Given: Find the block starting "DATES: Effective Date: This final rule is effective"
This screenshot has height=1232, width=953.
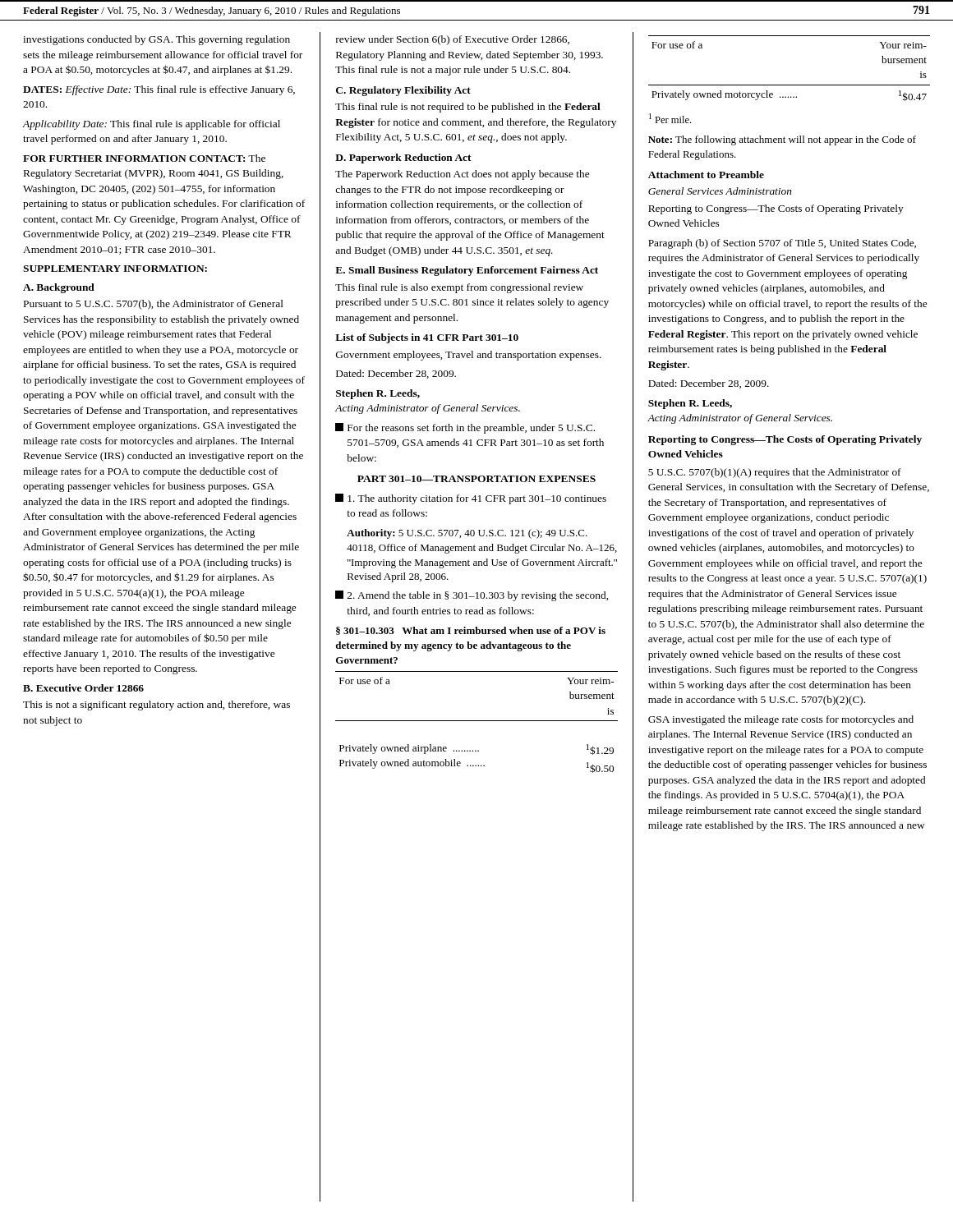Looking at the screenshot, I should click(x=164, y=97).
